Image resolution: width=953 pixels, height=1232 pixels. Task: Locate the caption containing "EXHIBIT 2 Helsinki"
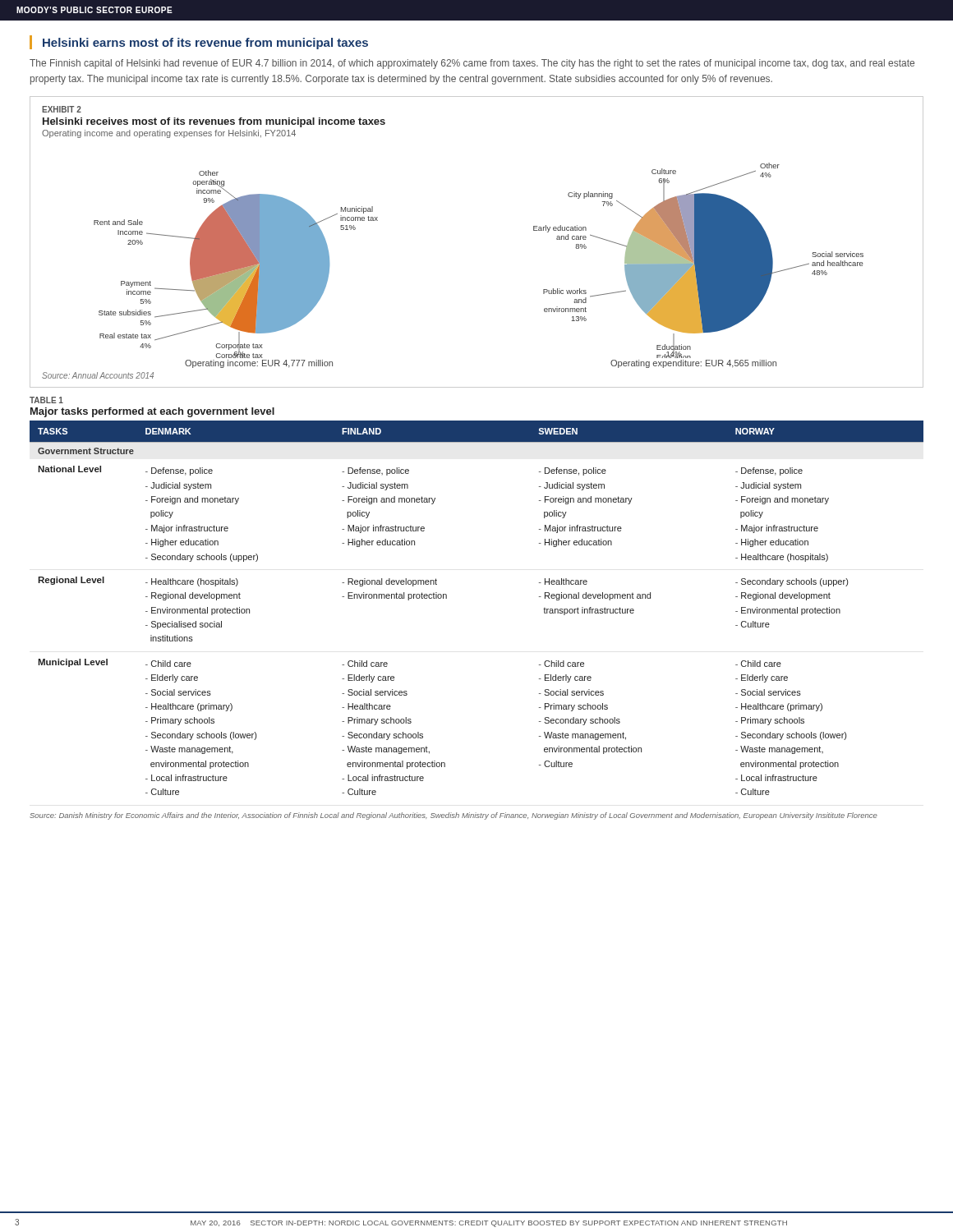(x=62, y=109)
